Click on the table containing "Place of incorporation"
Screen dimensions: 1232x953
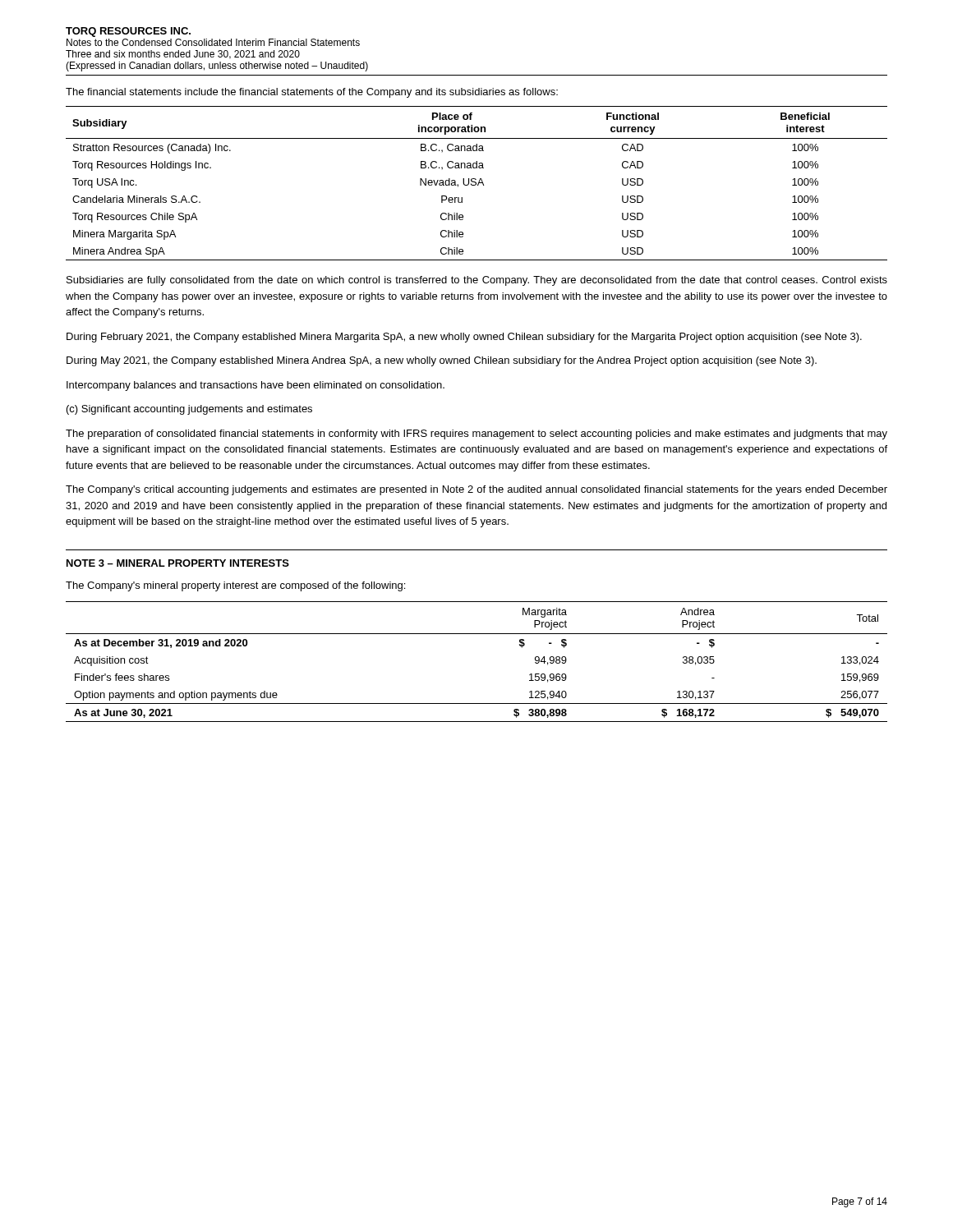[x=476, y=183]
